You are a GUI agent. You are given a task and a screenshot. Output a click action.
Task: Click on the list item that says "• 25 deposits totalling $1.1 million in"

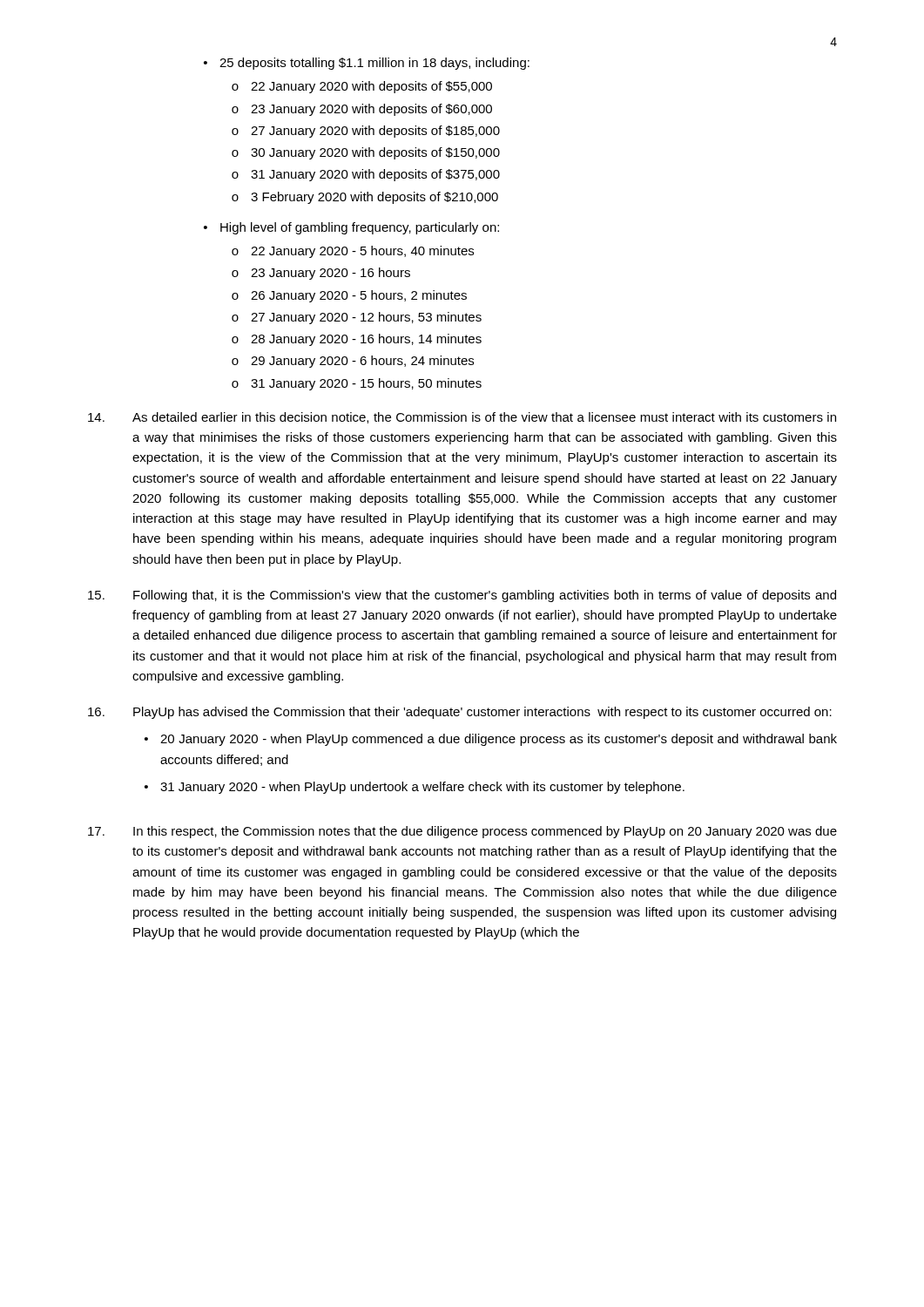[367, 64]
